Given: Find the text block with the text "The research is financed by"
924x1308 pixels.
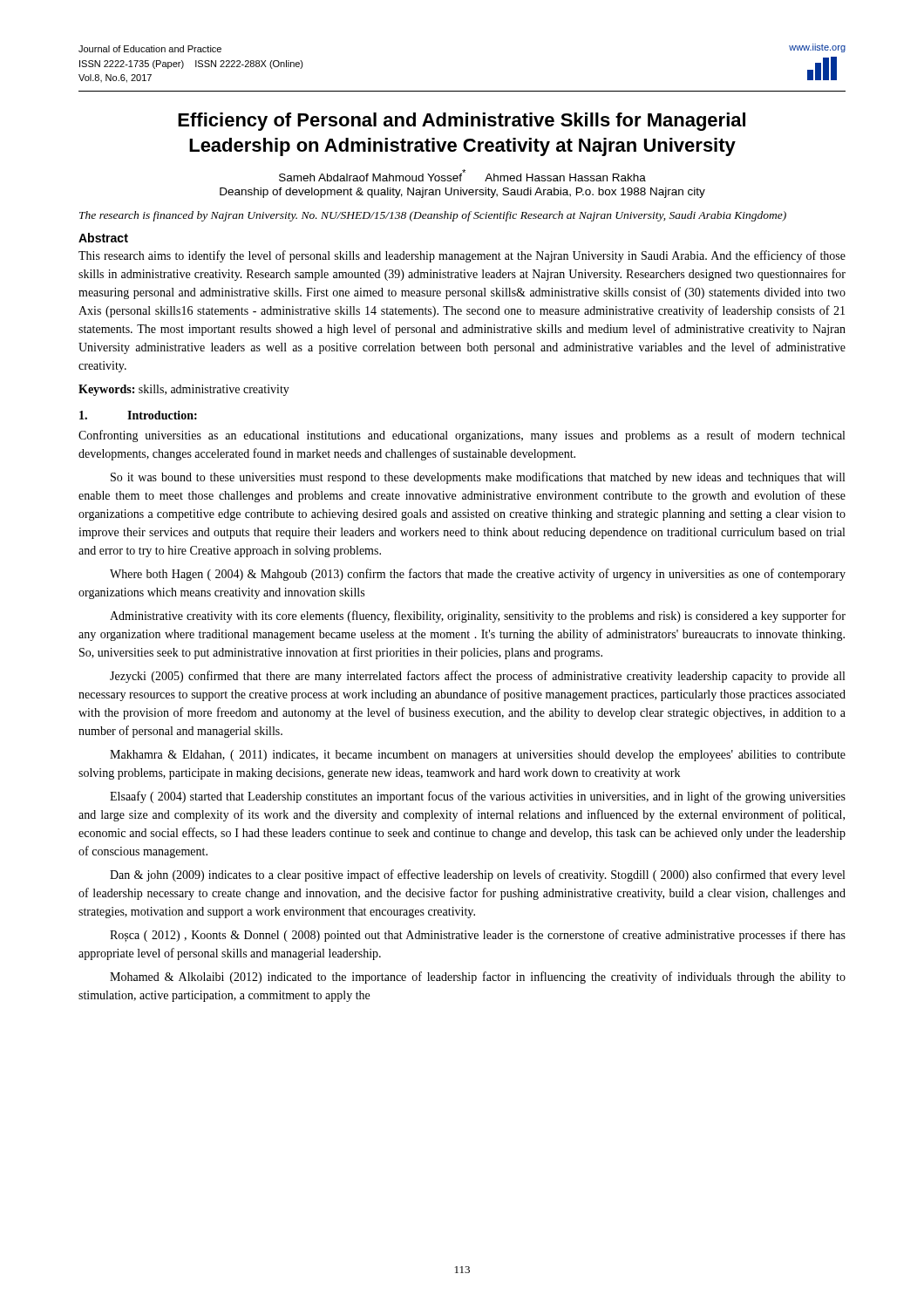Looking at the screenshot, I should point(432,215).
